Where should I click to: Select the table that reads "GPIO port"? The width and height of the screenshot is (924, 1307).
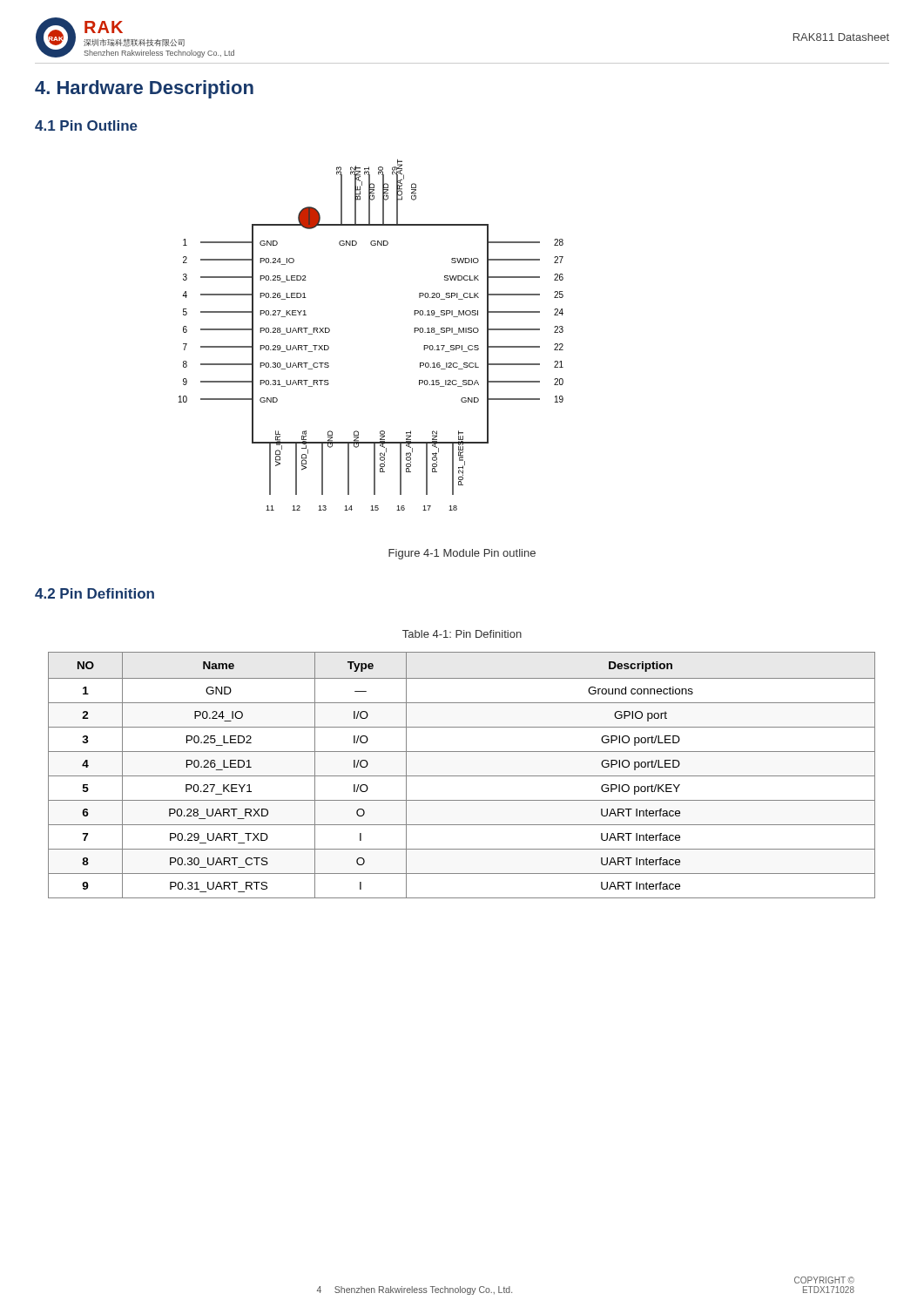coord(462,775)
